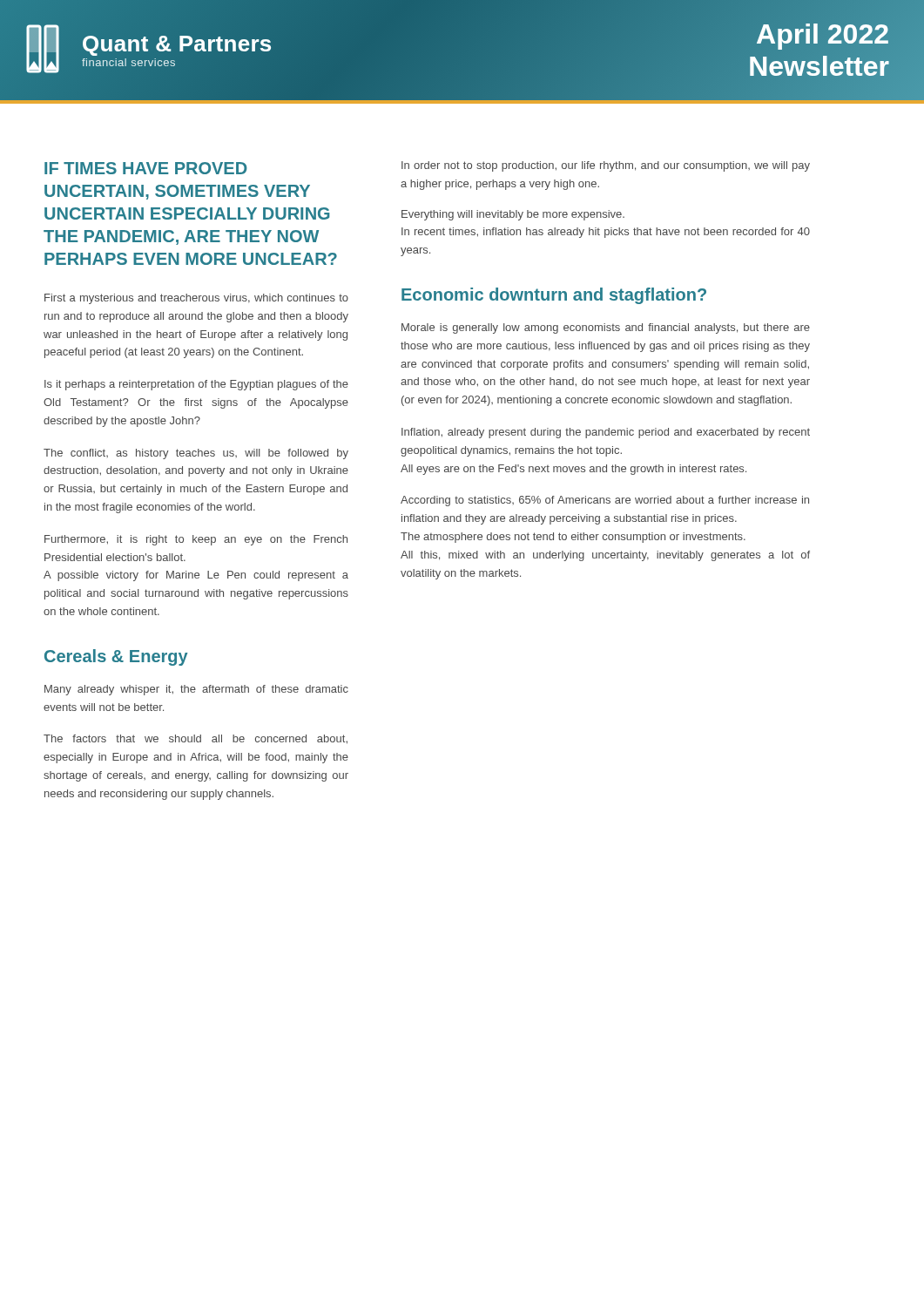Click on the text block that reads "The conflict, as"
Viewport: 924px width, 1307px height.
point(196,480)
